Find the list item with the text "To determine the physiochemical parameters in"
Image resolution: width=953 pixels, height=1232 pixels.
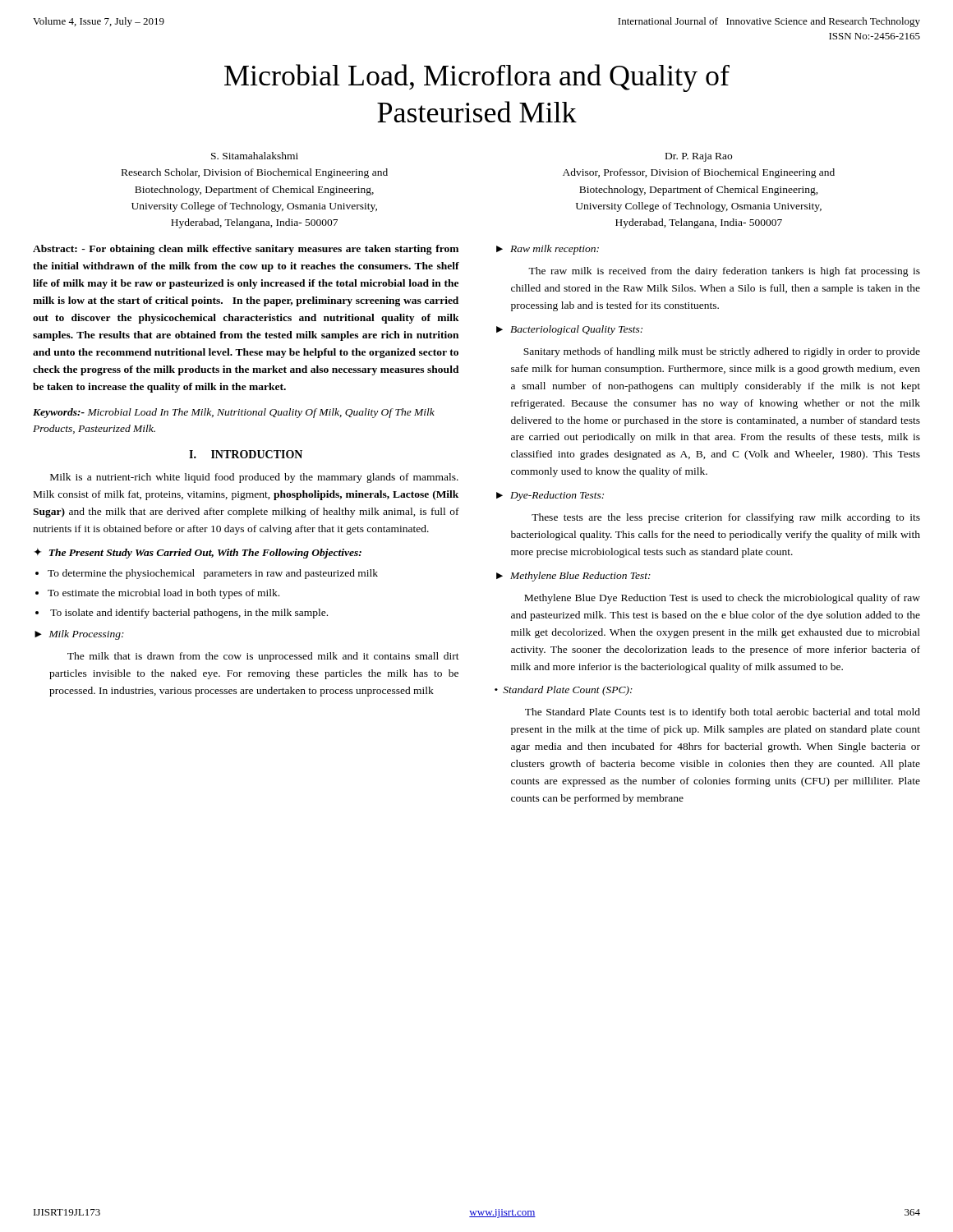pyautogui.click(x=213, y=573)
